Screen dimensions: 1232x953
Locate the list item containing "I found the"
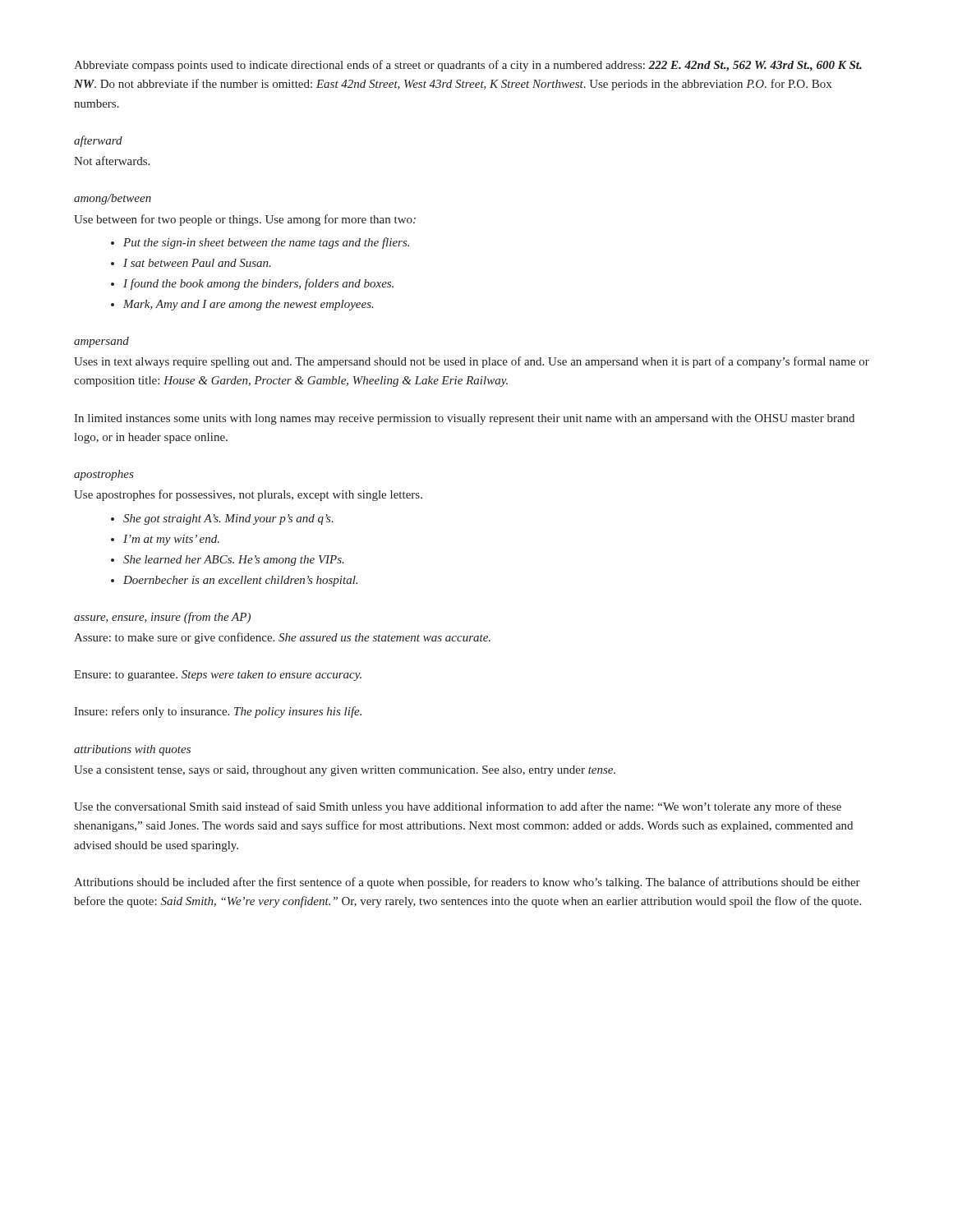coord(259,283)
